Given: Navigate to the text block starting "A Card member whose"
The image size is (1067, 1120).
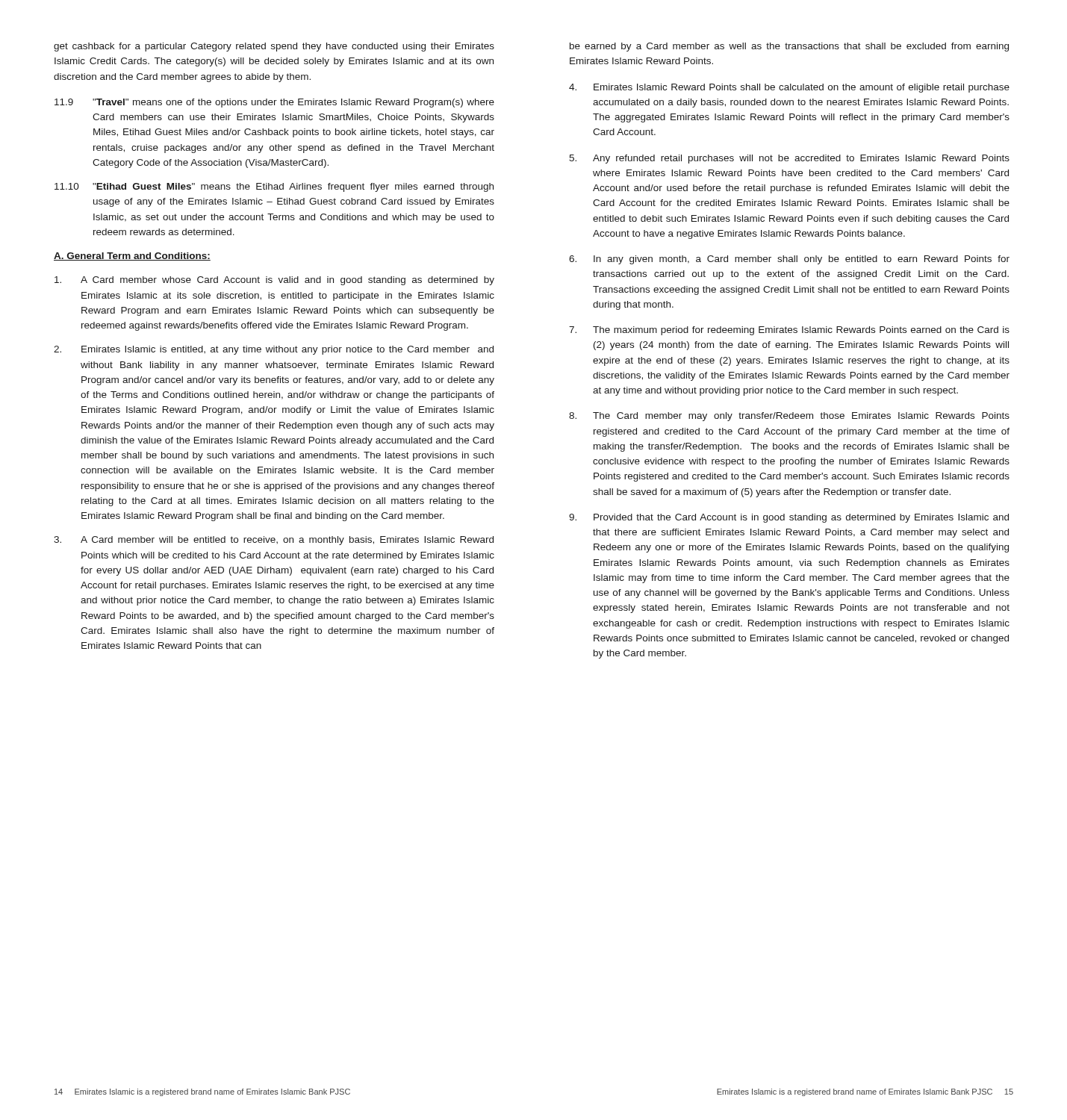Looking at the screenshot, I should (x=274, y=303).
